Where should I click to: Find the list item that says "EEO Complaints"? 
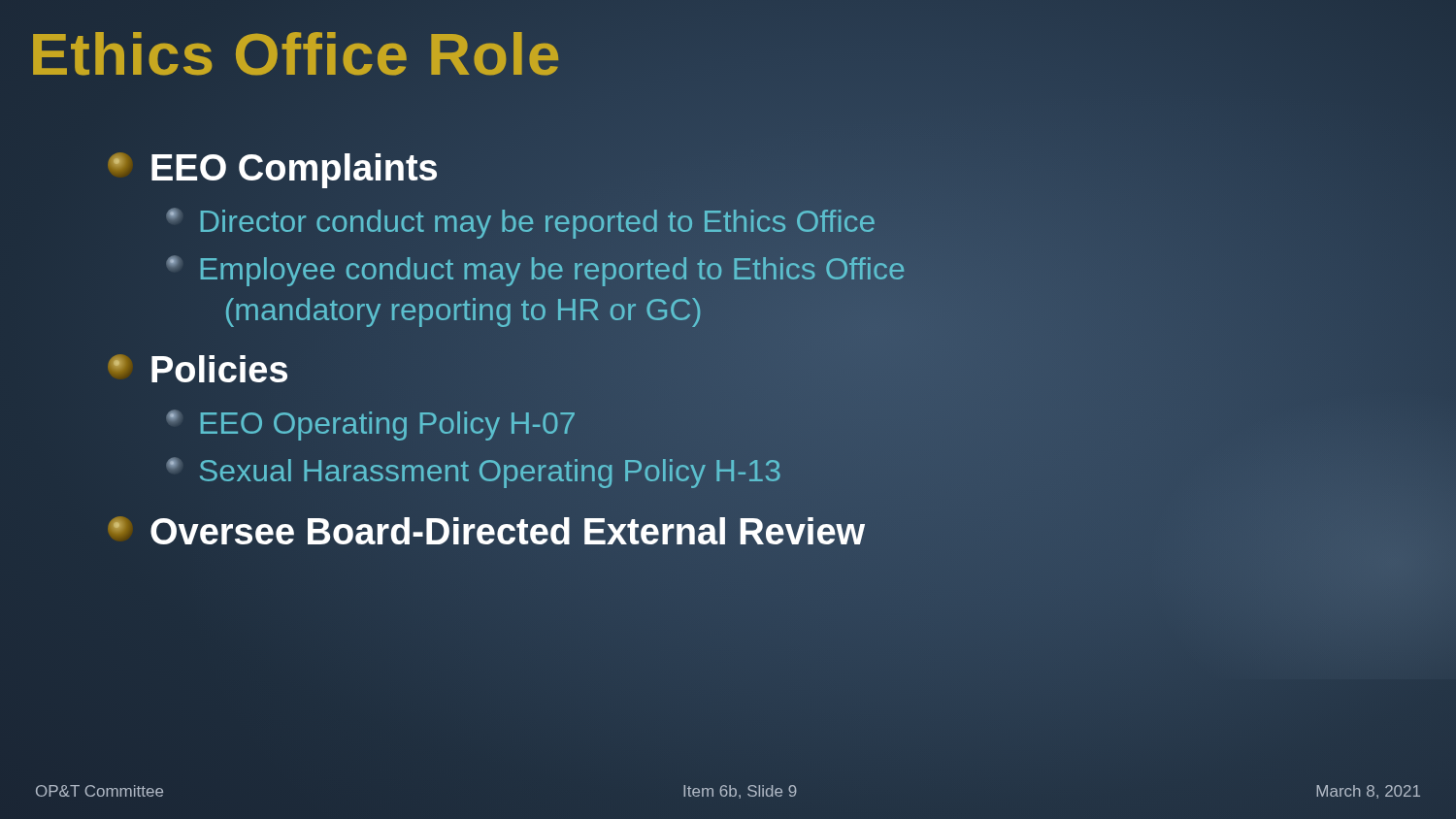(x=273, y=169)
